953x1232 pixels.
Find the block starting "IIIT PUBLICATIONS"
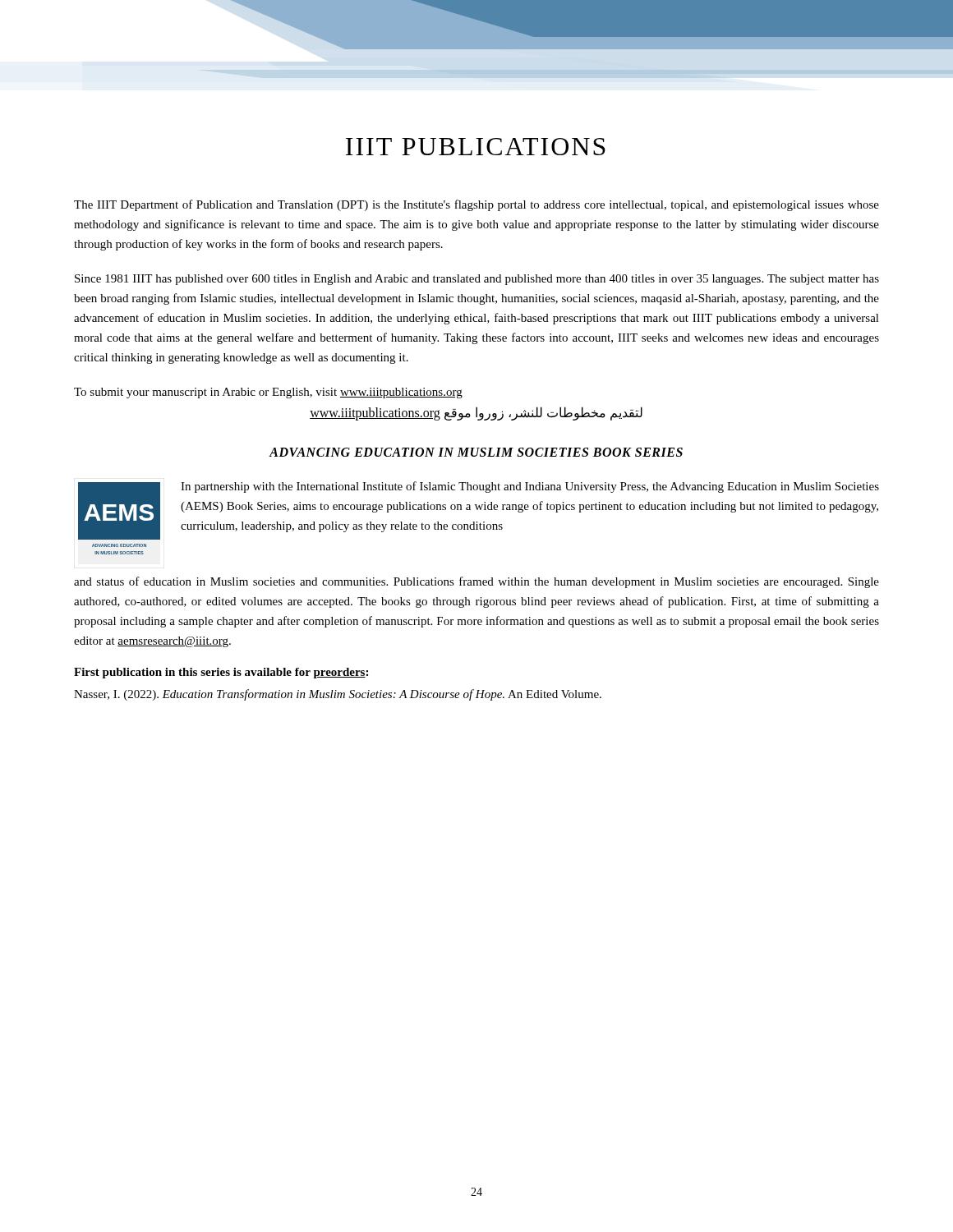tap(476, 147)
